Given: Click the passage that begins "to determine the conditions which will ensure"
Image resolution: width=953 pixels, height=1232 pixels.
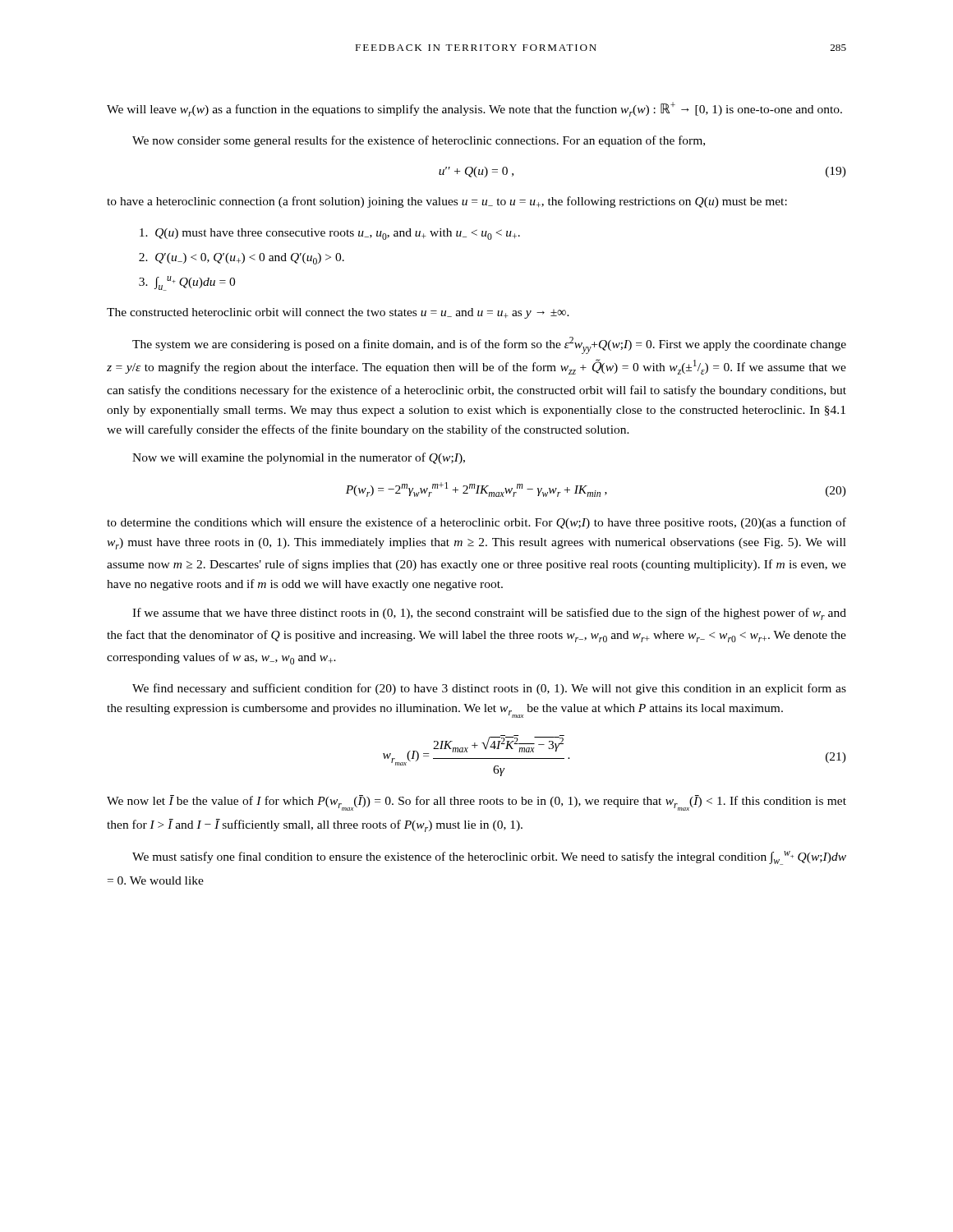Looking at the screenshot, I should [476, 553].
